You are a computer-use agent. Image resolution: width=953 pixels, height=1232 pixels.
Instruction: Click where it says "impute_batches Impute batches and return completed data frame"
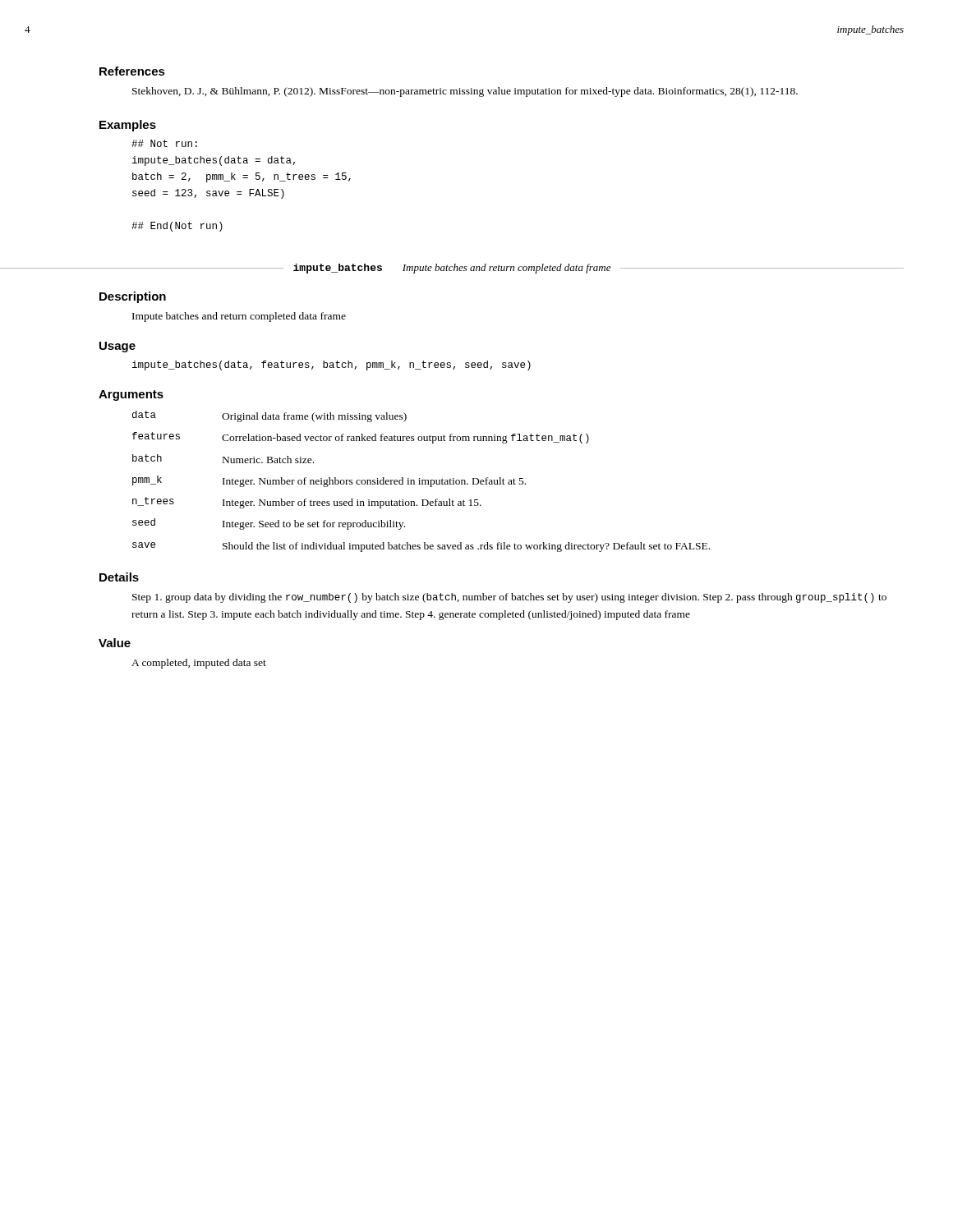point(452,268)
